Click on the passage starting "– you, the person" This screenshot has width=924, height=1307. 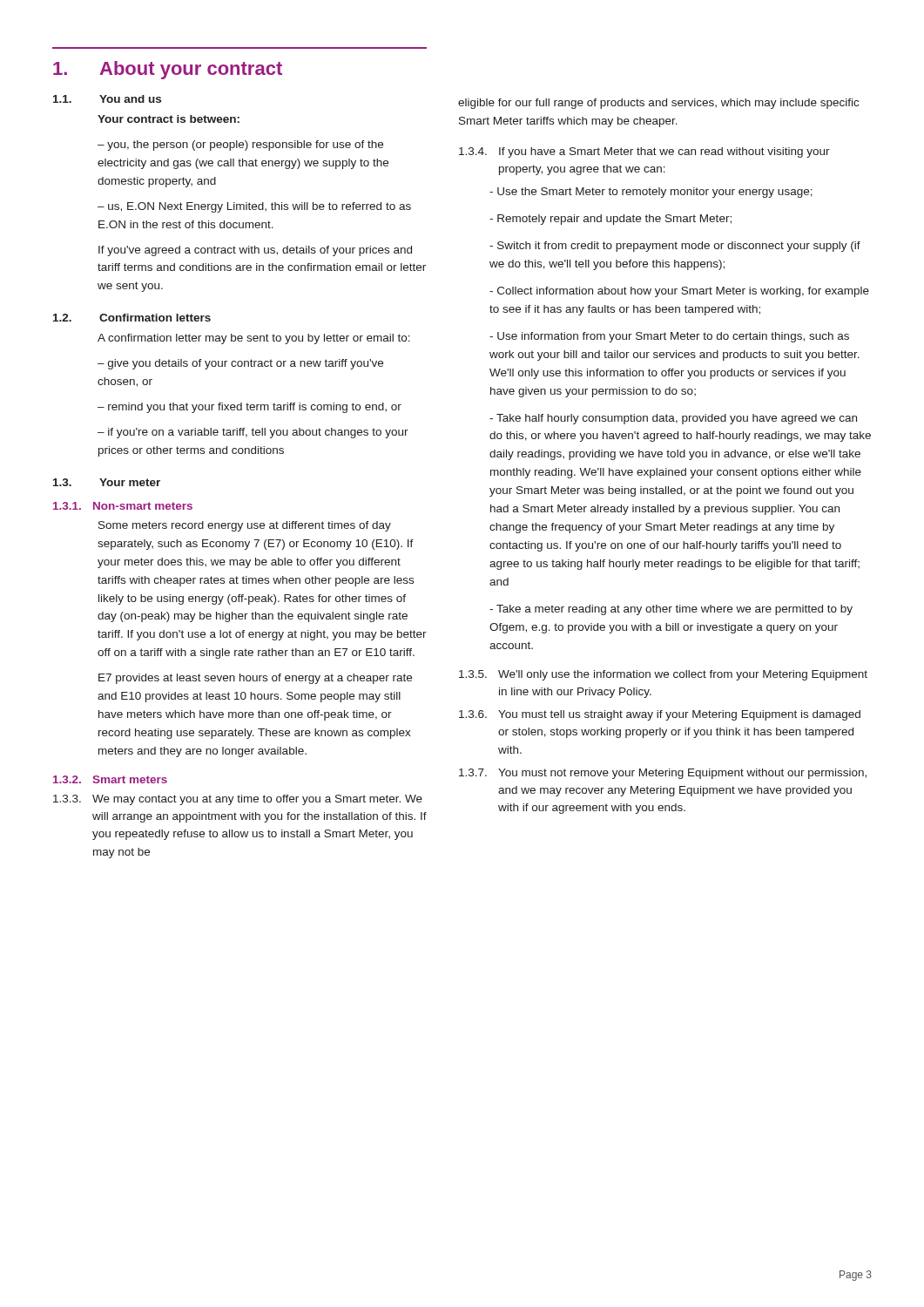click(x=262, y=163)
